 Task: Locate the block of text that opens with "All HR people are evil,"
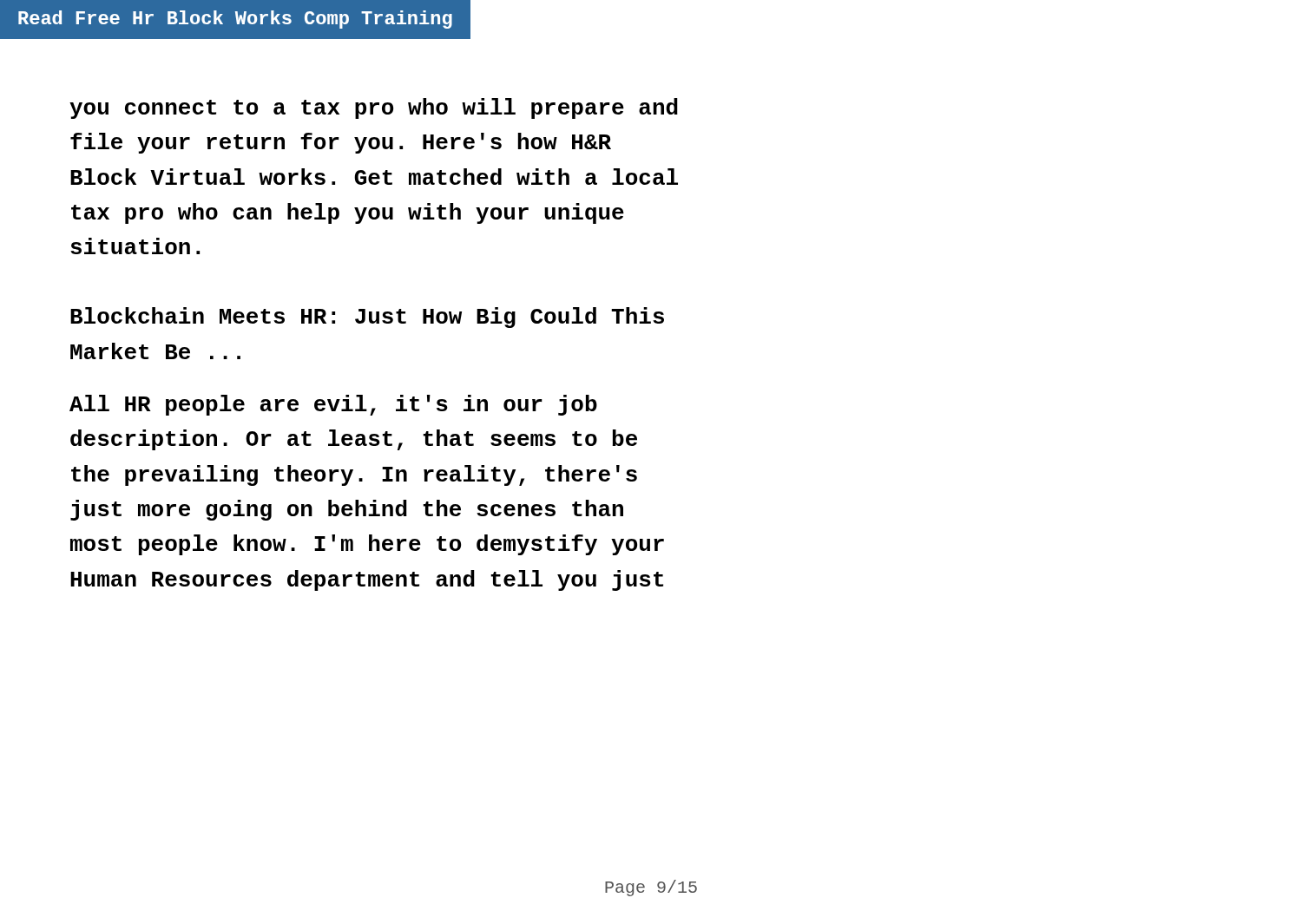[367, 493]
